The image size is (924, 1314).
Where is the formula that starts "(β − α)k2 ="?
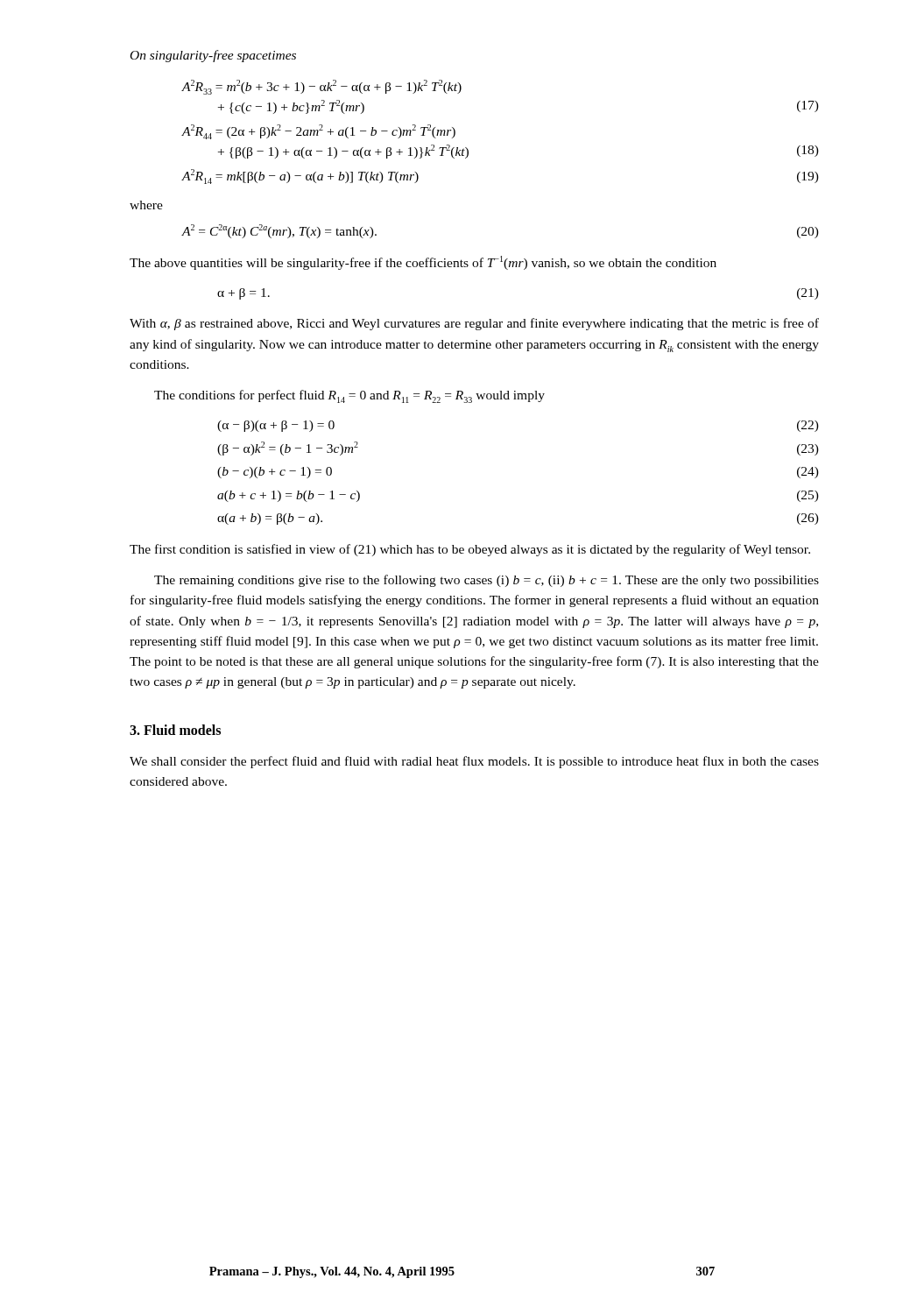point(287,448)
